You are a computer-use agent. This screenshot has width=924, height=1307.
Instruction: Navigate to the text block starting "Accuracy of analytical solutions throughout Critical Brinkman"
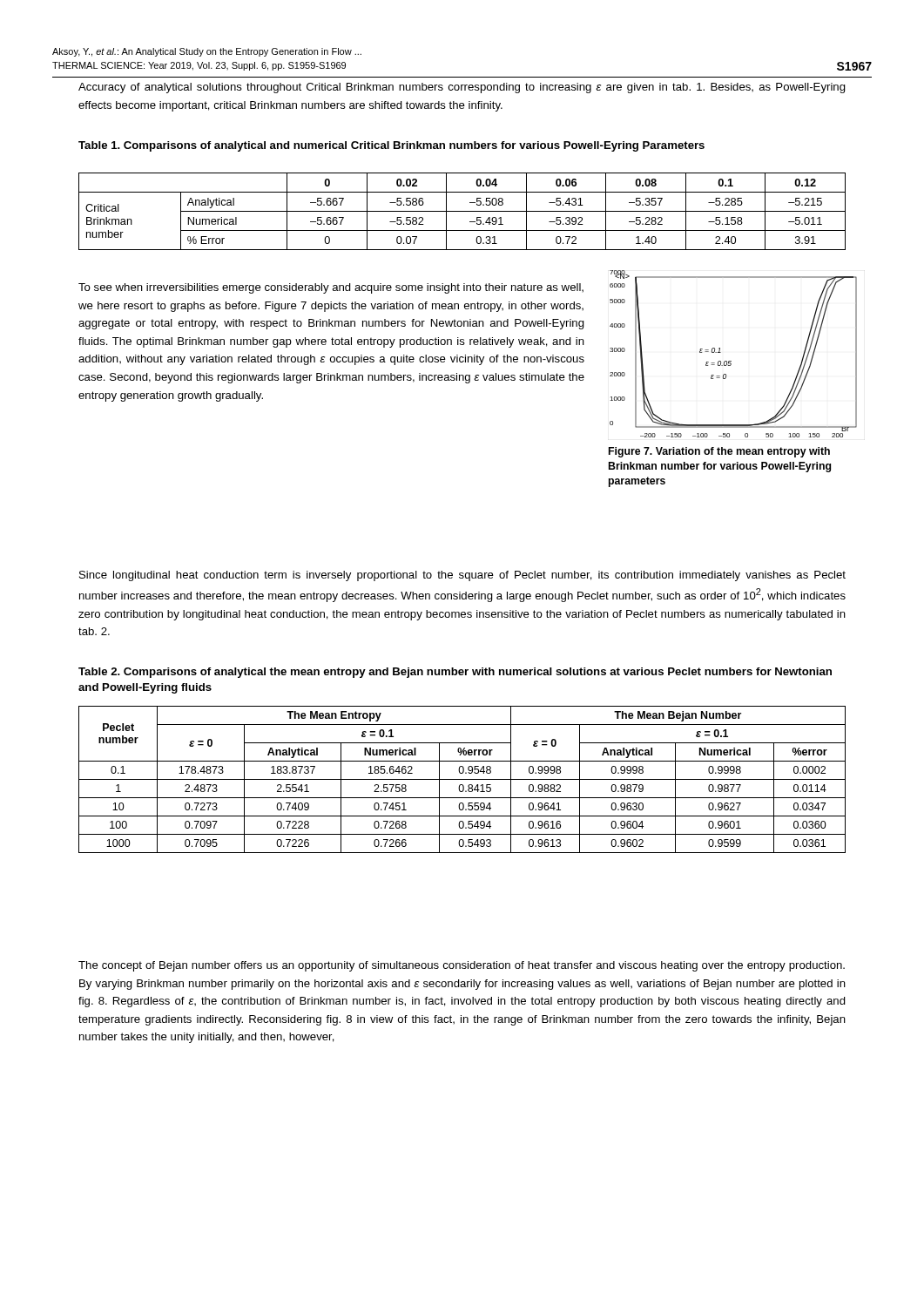click(x=462, y=96)
